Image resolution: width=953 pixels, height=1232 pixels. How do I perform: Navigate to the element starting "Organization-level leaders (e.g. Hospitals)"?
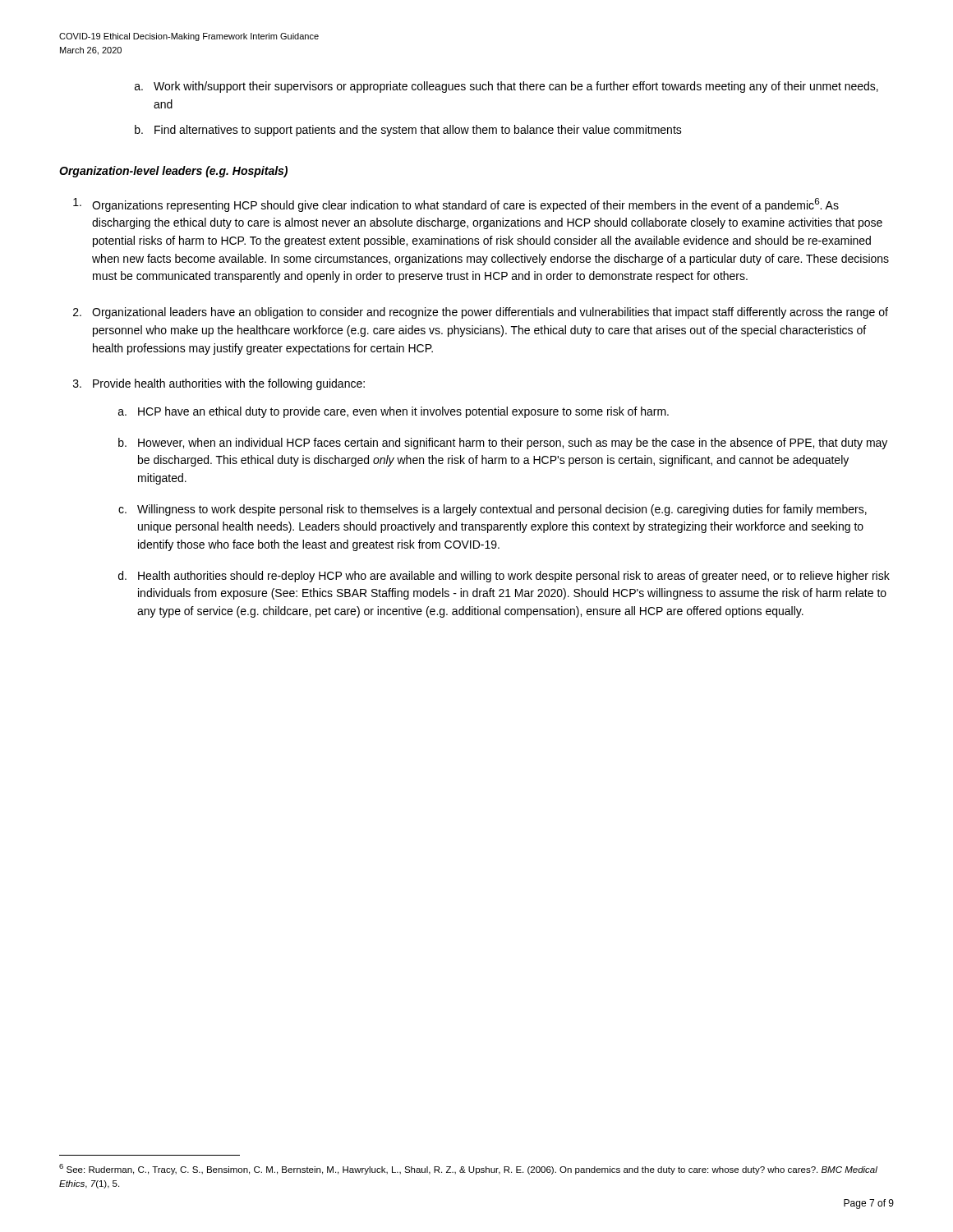click(x=174, y=171)
